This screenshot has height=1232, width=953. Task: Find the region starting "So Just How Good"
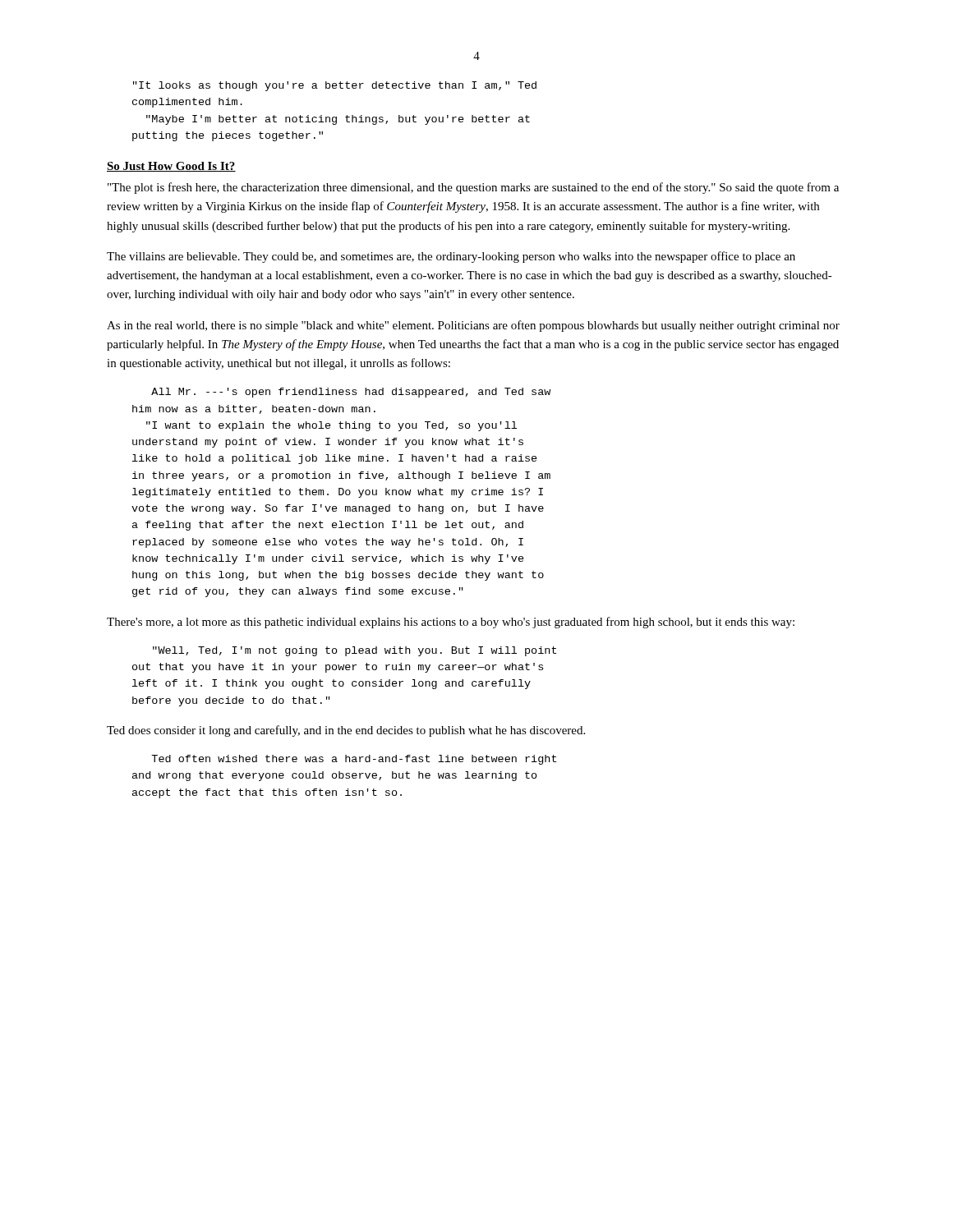click(171, 166)
